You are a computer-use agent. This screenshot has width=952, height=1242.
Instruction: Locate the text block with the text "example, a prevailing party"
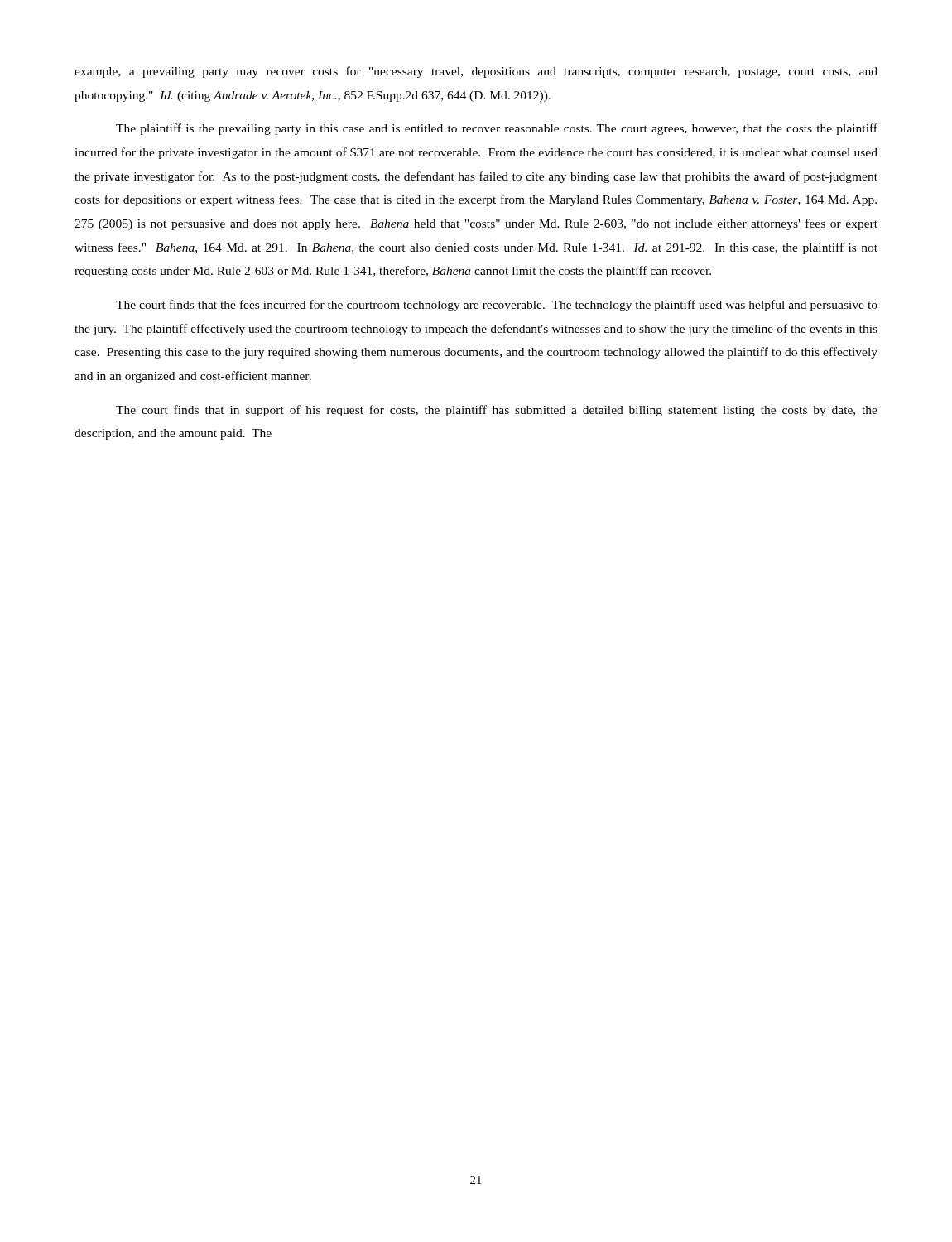[476, 83]
